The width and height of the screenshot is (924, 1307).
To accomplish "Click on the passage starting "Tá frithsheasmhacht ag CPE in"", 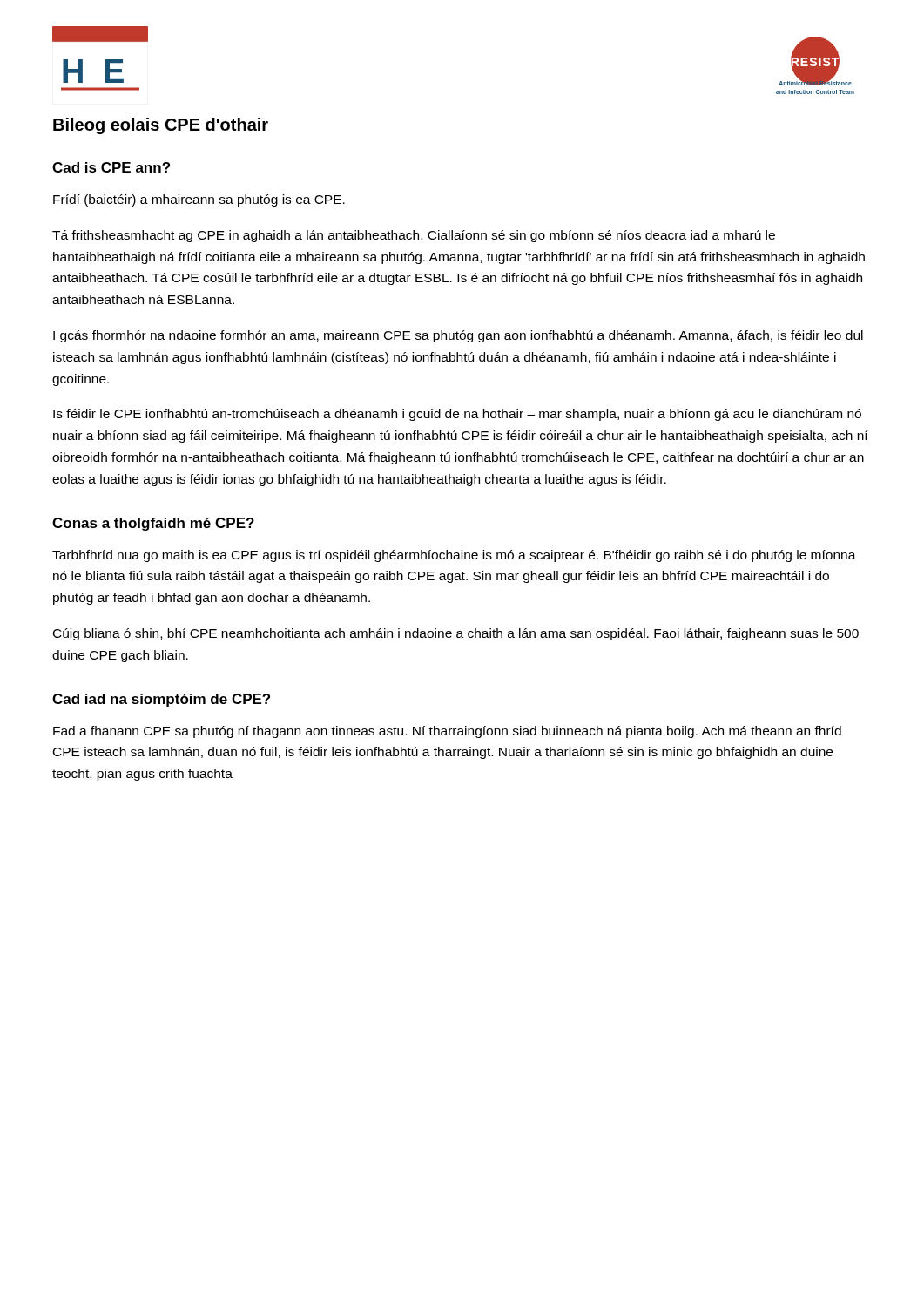I will tap(459, 267).
